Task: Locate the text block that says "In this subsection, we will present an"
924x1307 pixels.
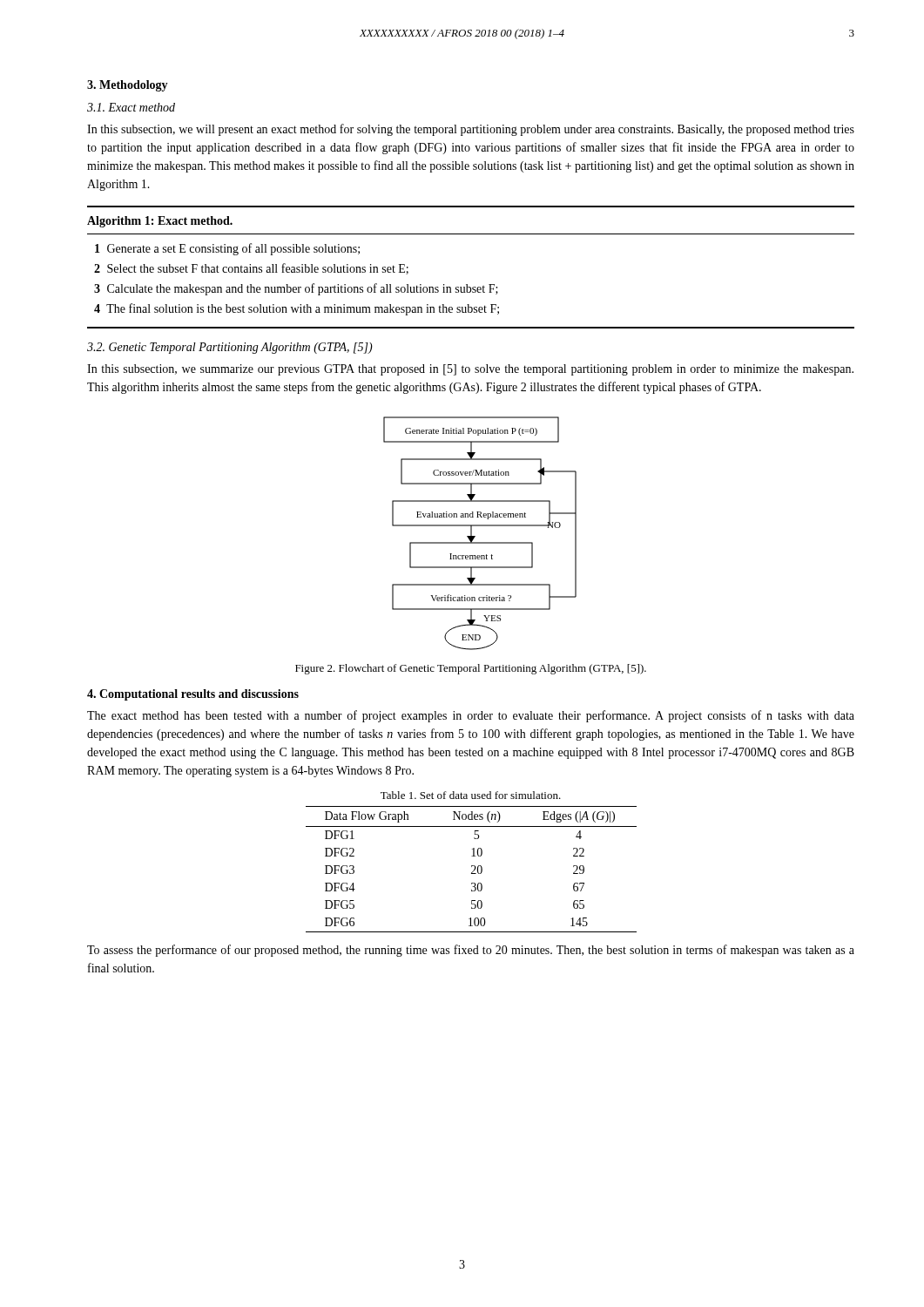Action: (x=471, y=157)
